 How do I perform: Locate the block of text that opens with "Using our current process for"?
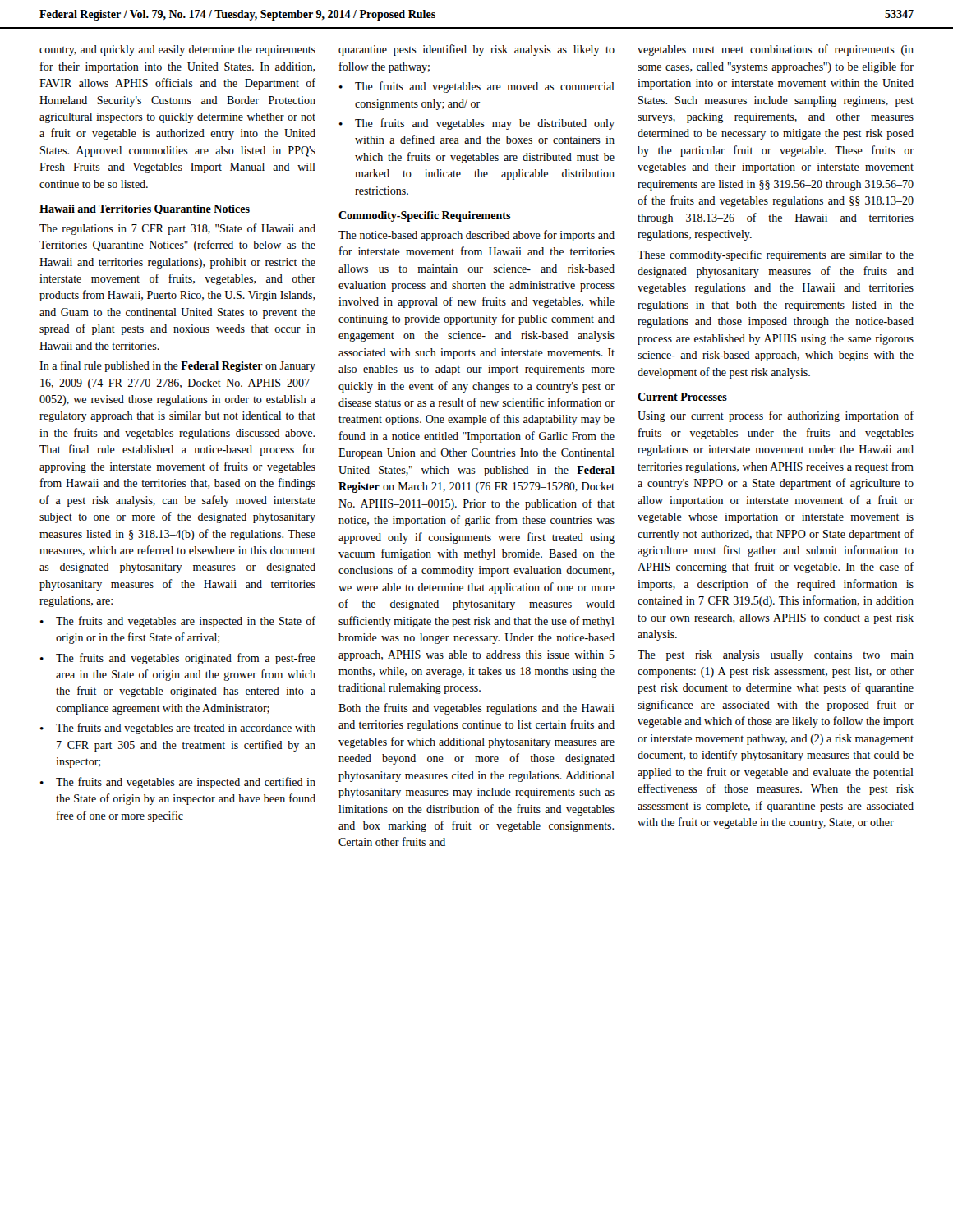(x=776, y=620)
